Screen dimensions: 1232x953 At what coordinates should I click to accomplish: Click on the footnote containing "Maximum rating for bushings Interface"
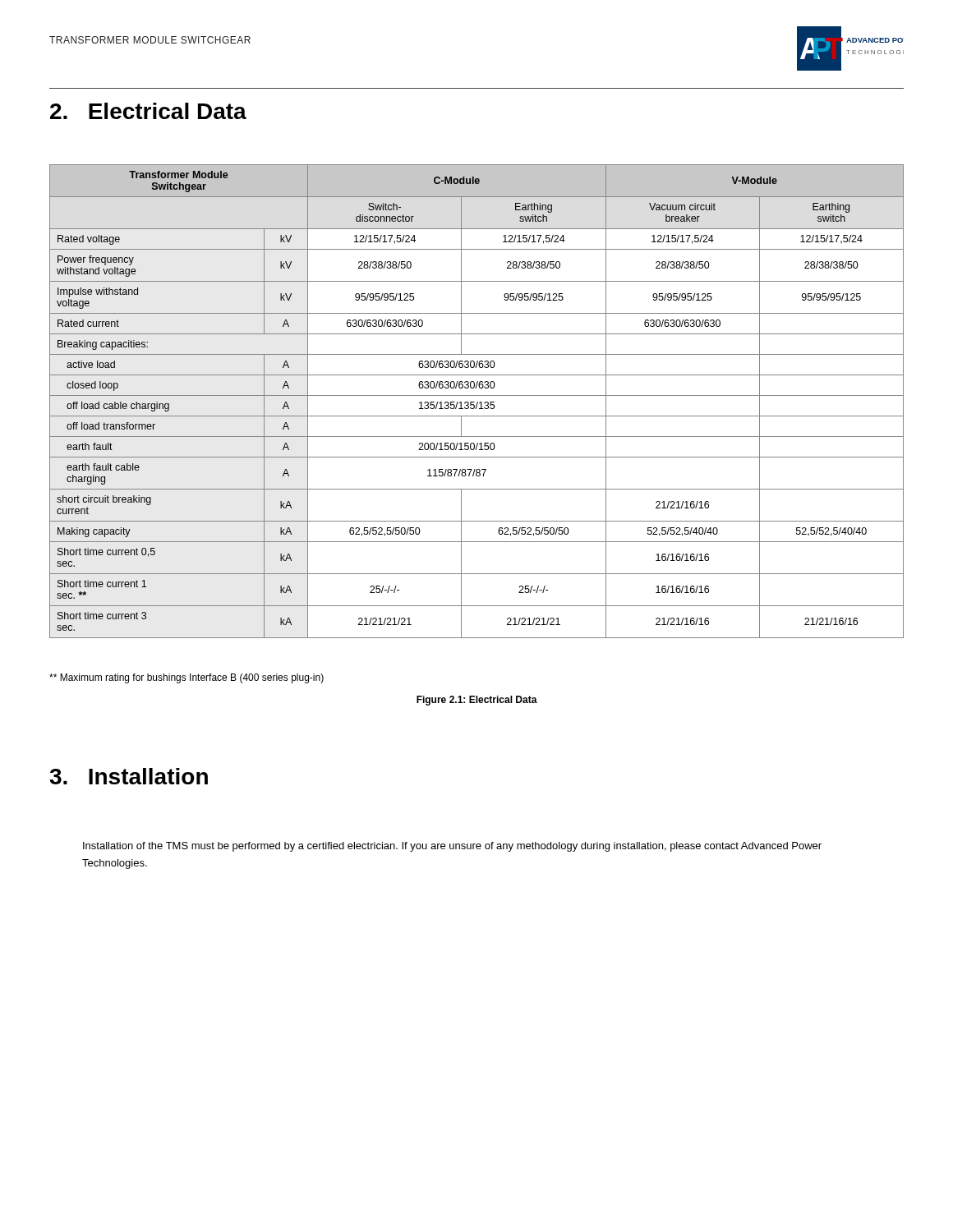pos(187,678)
